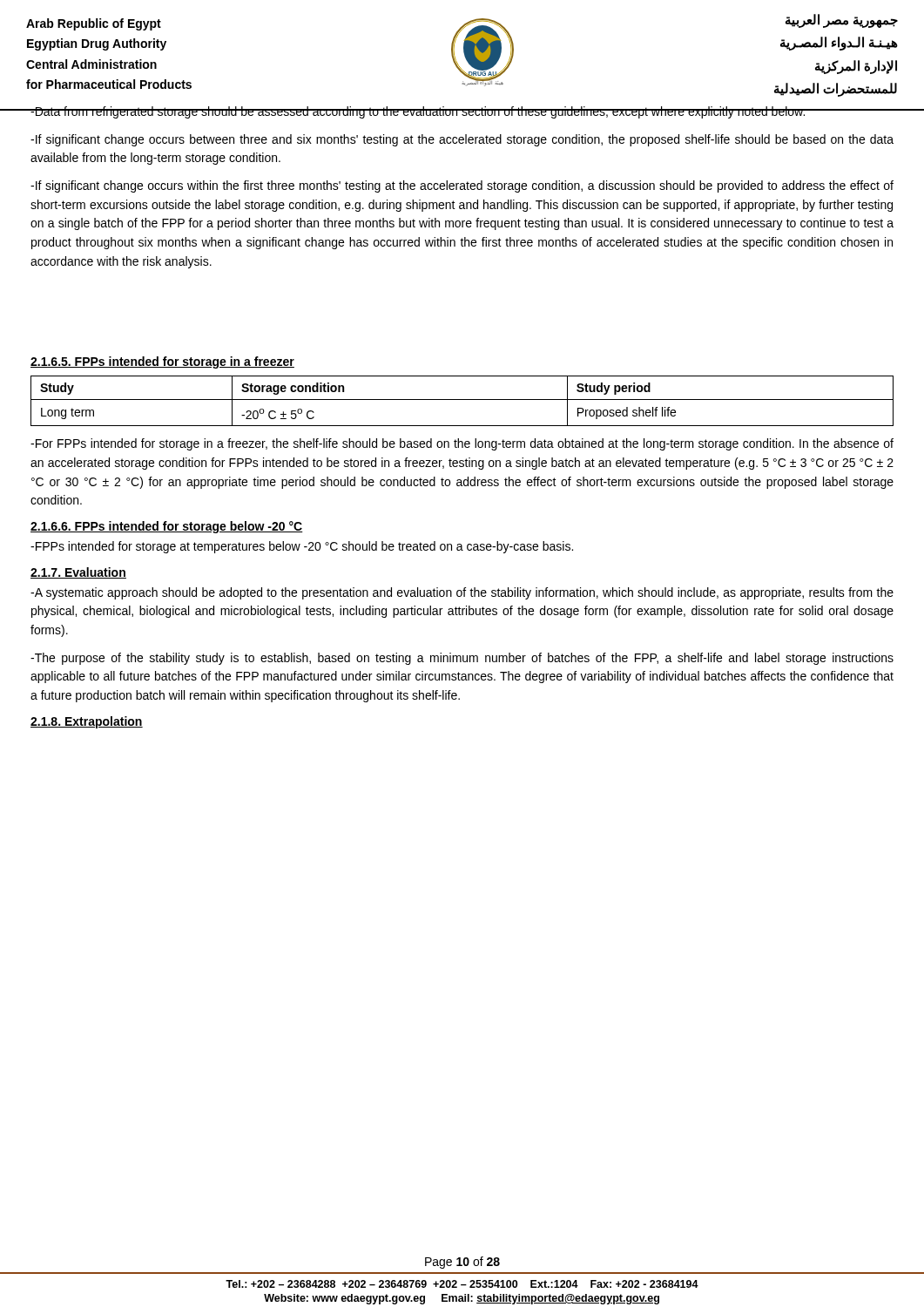Image resolution: width=924 pixels, height=1307 pixels.
Task: Locate the section header with the text "2.1.6.6. FPPs intended for storage"
Action: tap(166, 526)
